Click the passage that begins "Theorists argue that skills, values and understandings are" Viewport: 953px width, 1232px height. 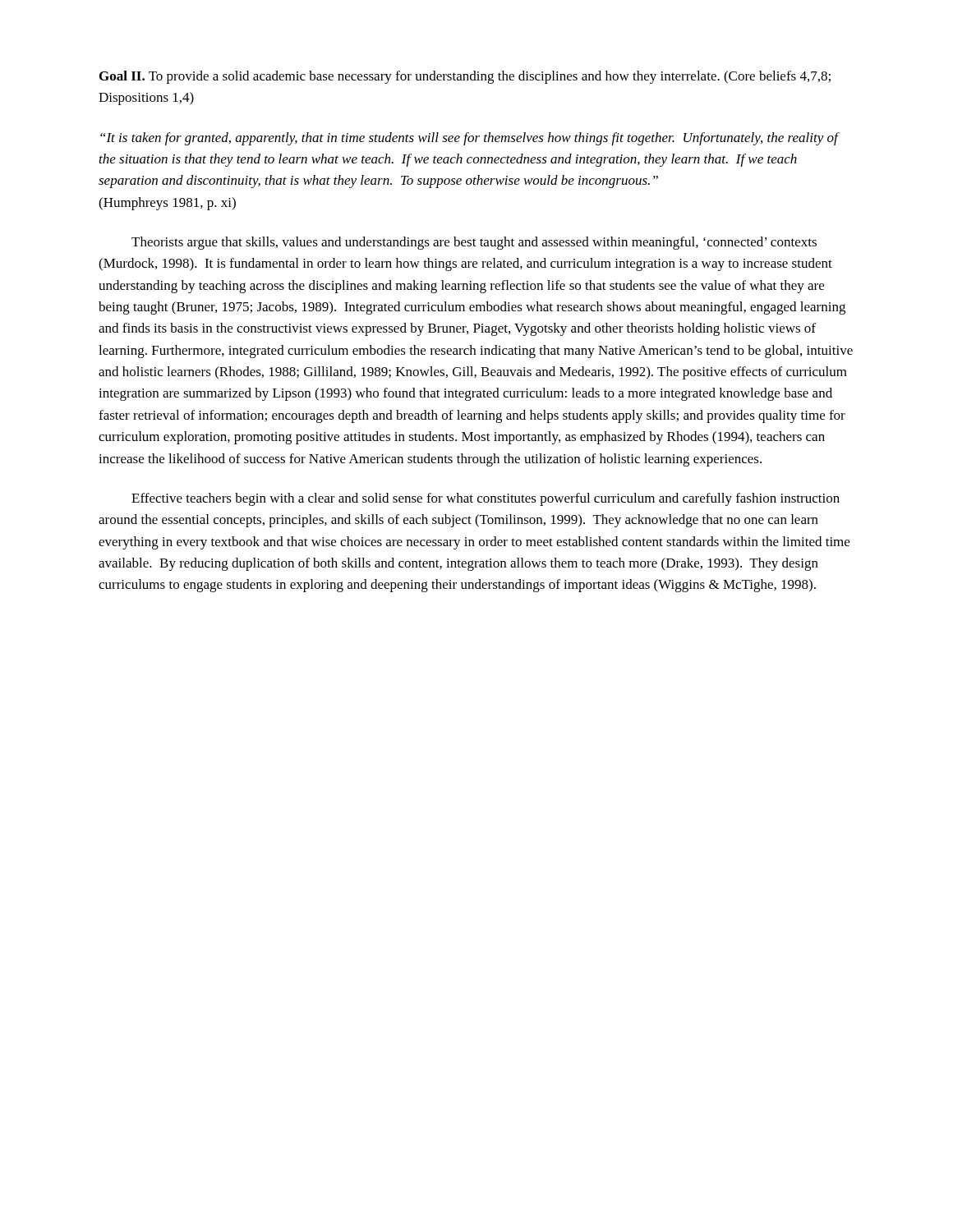[x=476, y=351]
